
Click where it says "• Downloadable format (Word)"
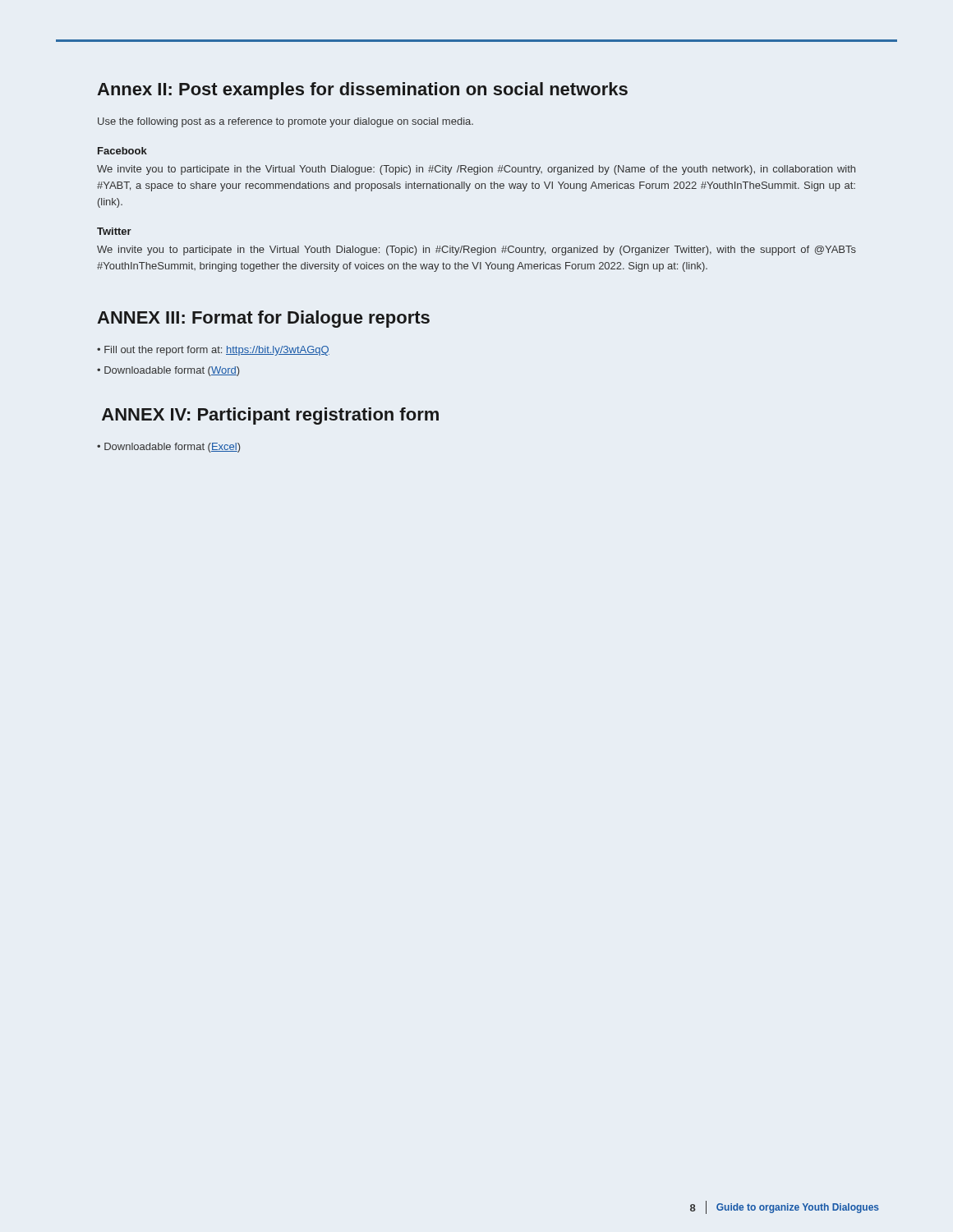pyautogui.click(x=168, y=370)
